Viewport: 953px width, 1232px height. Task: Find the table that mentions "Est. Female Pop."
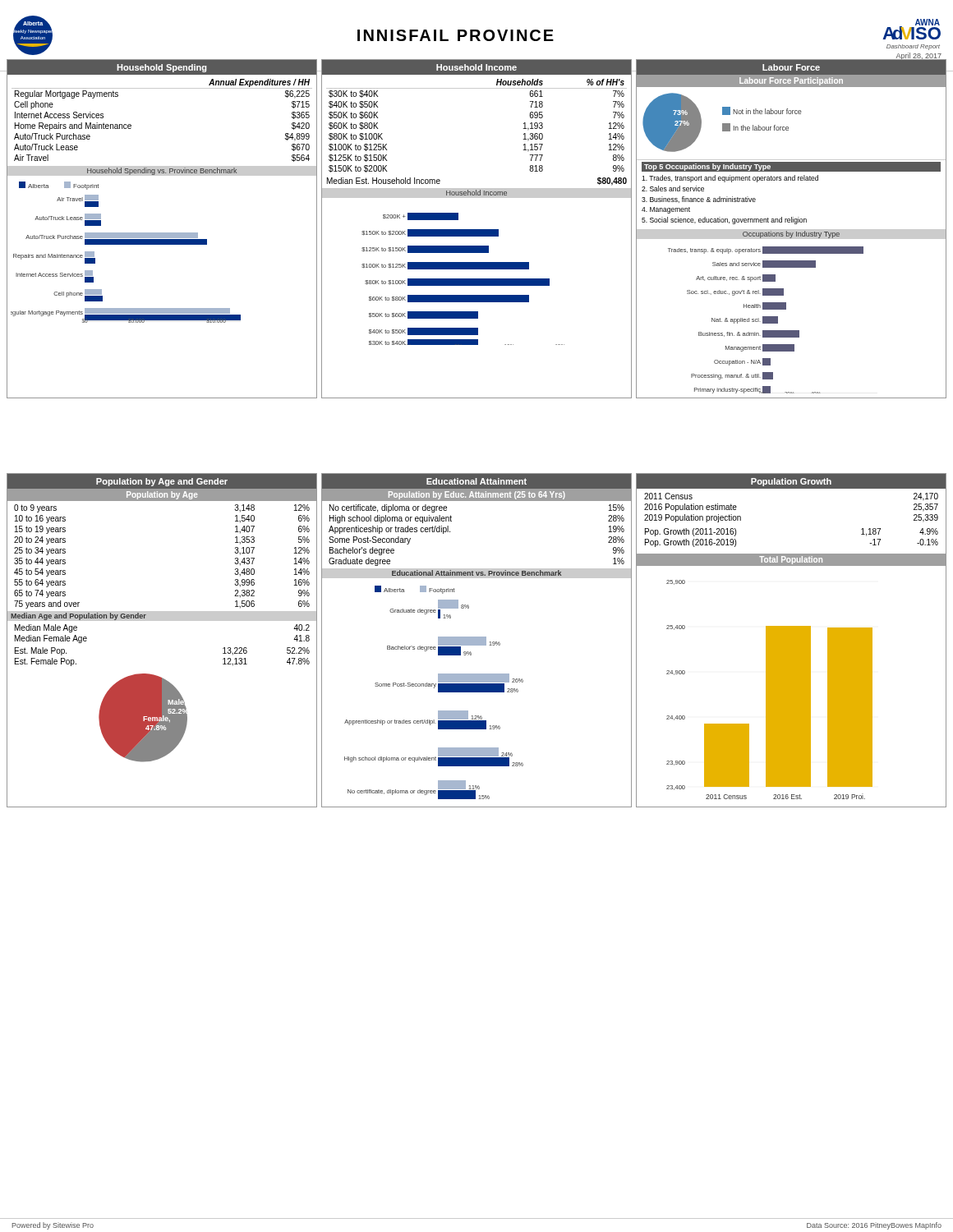[162, 645]
